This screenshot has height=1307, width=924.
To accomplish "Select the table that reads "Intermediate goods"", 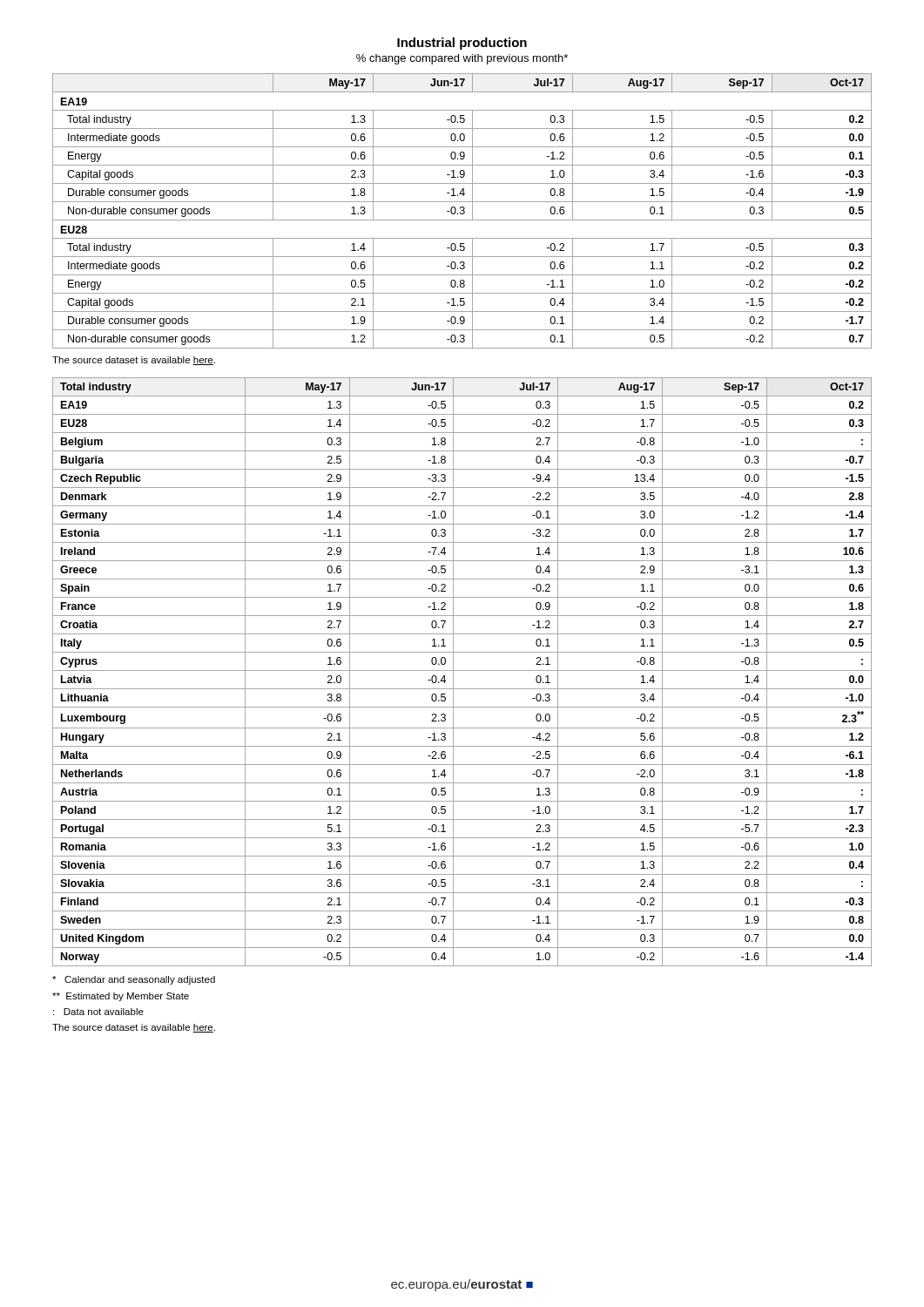I will [x=462, y=211].
